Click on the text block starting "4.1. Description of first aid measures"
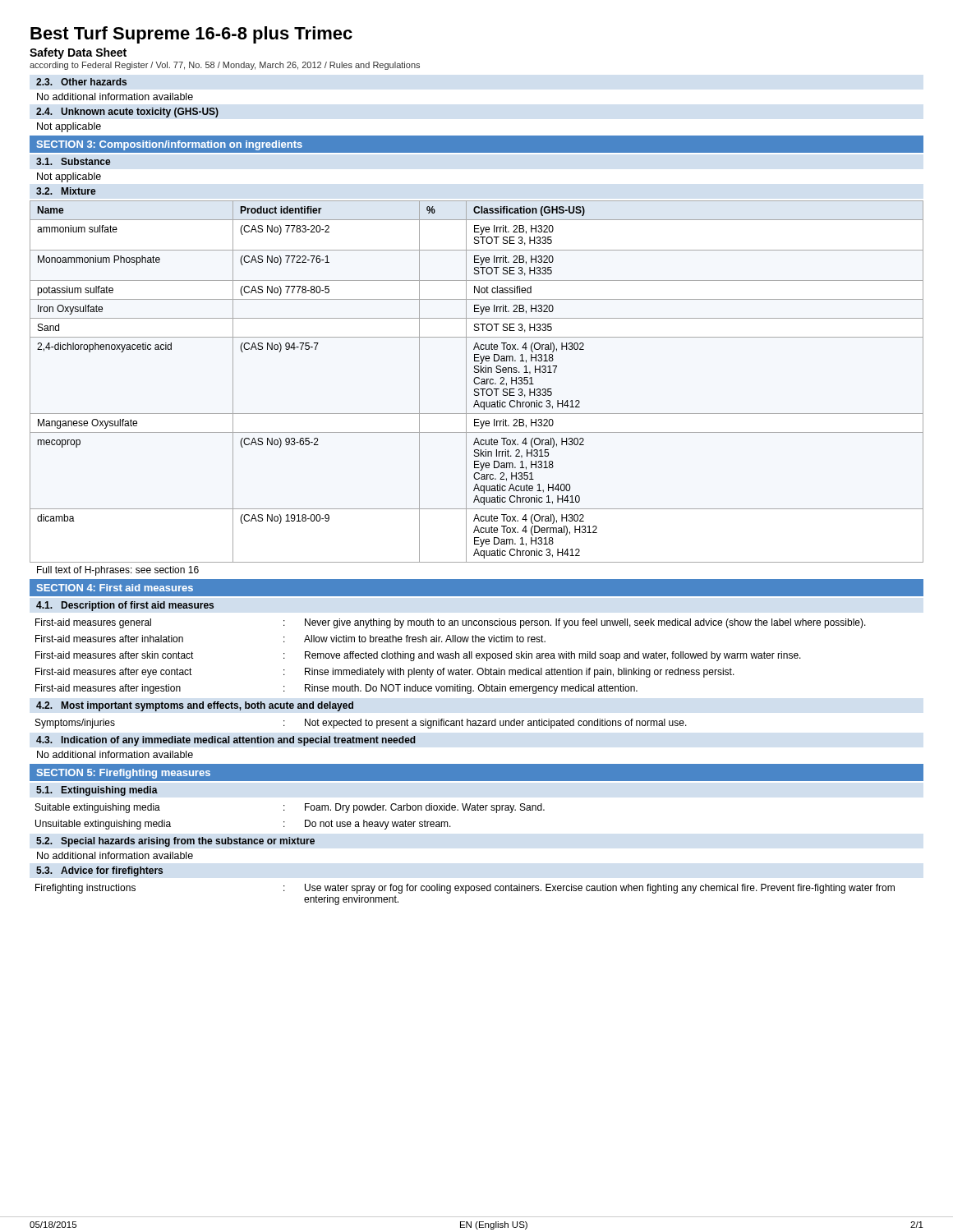This screenshot has width=953, height=1232. point(476,605)
